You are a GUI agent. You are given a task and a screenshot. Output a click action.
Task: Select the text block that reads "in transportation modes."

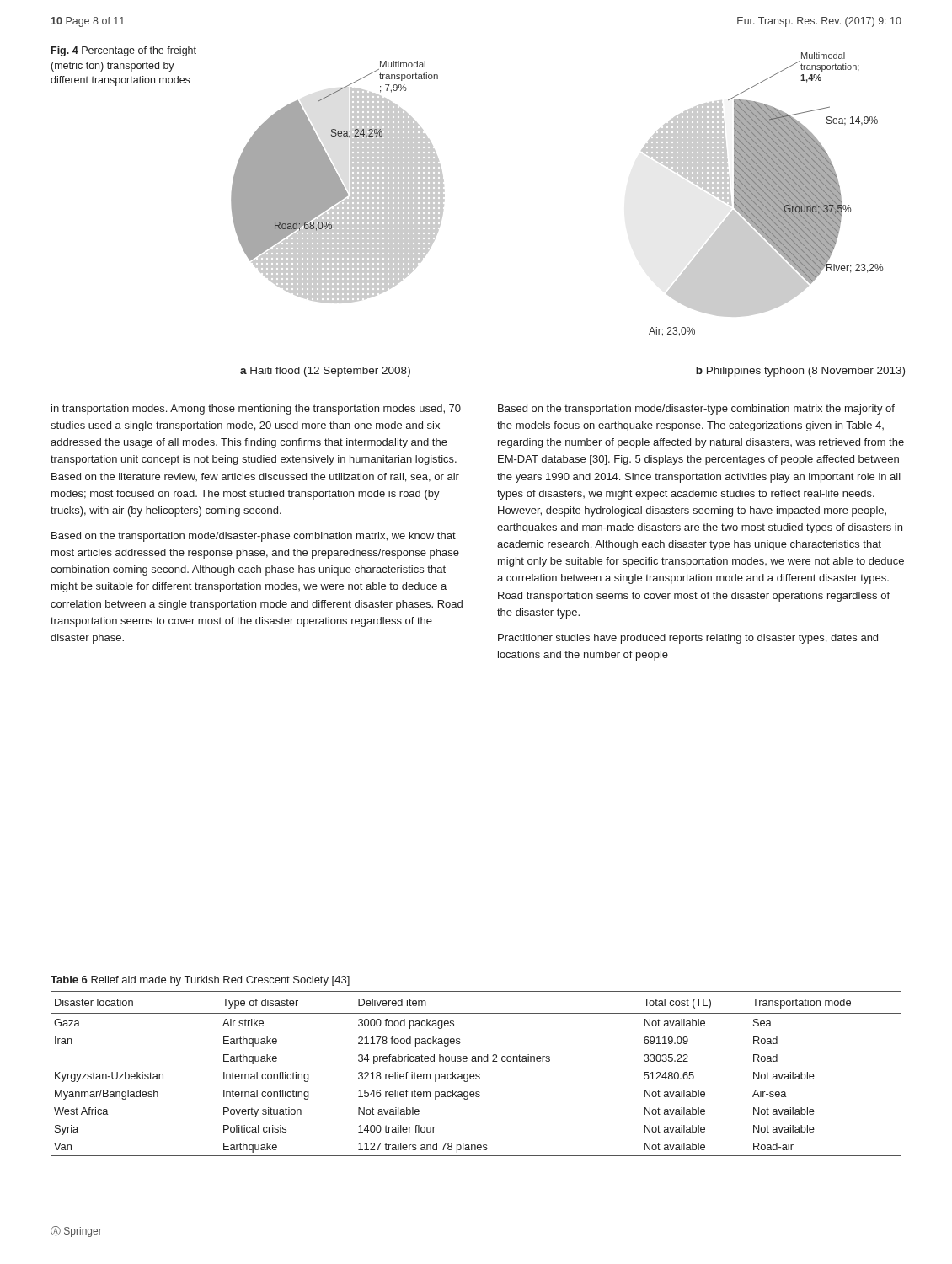click(x=257, y=523)
